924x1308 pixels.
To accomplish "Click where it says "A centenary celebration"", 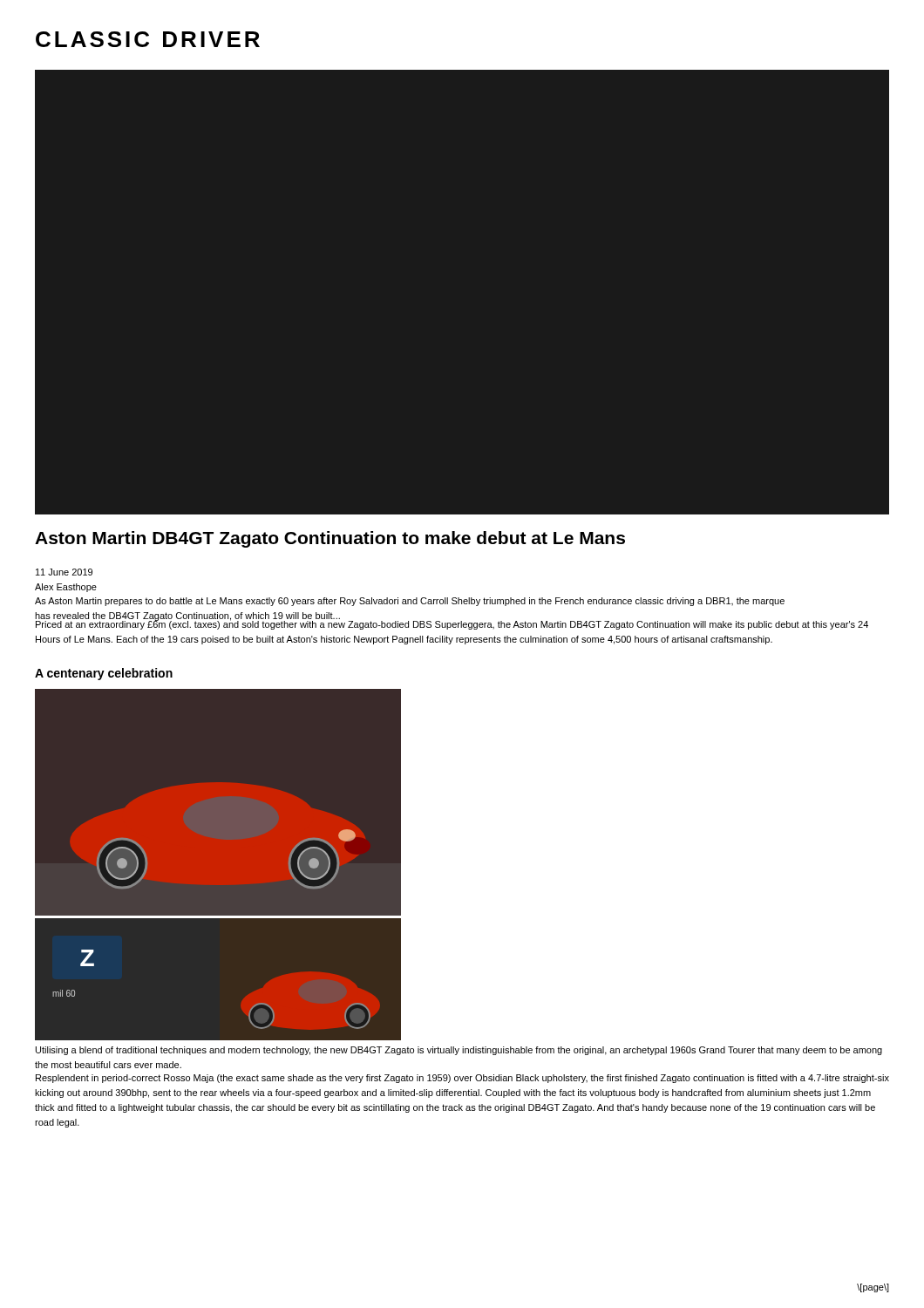I will click(x=104, y=673).
